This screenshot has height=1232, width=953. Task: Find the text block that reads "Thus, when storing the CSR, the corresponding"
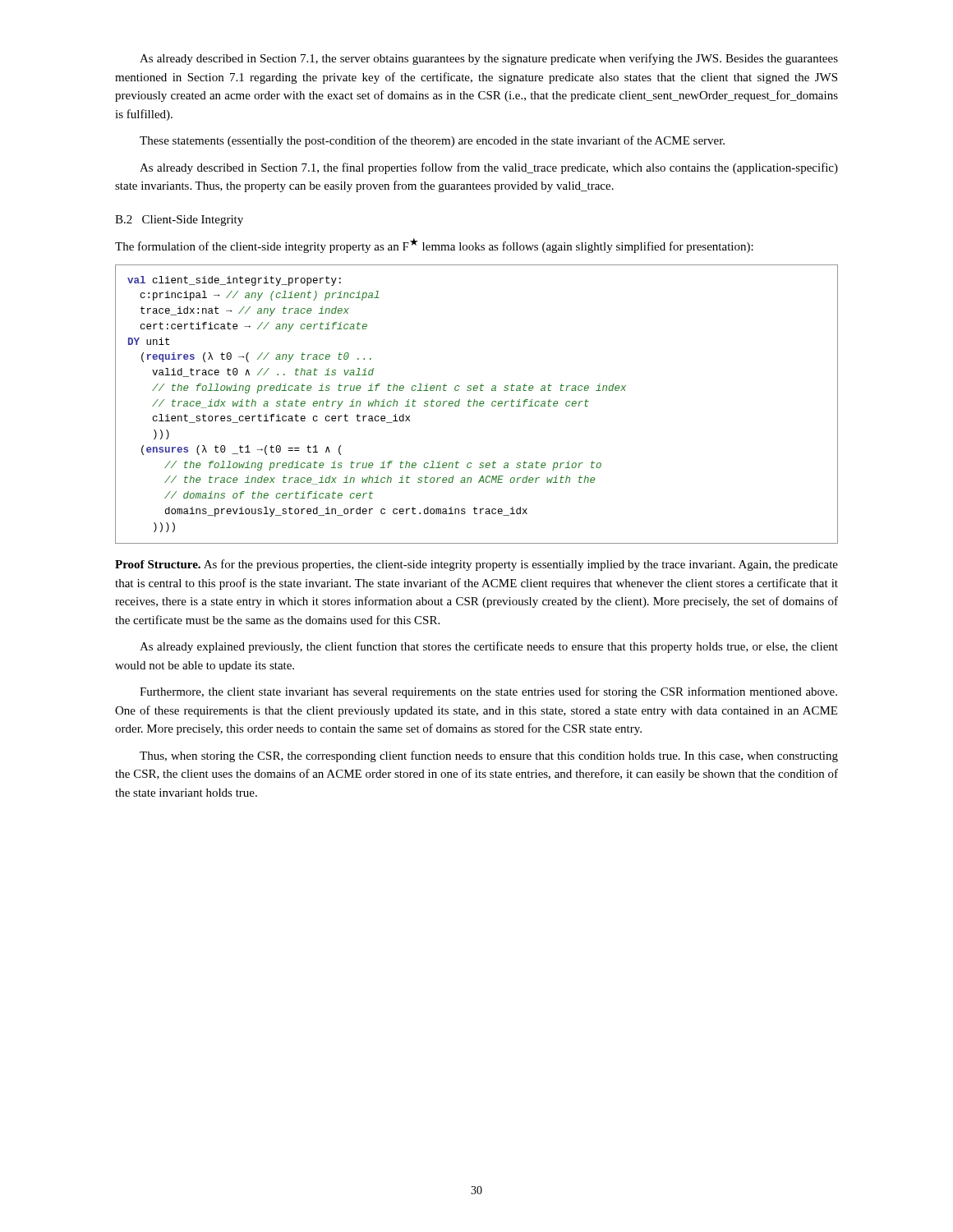476,774
